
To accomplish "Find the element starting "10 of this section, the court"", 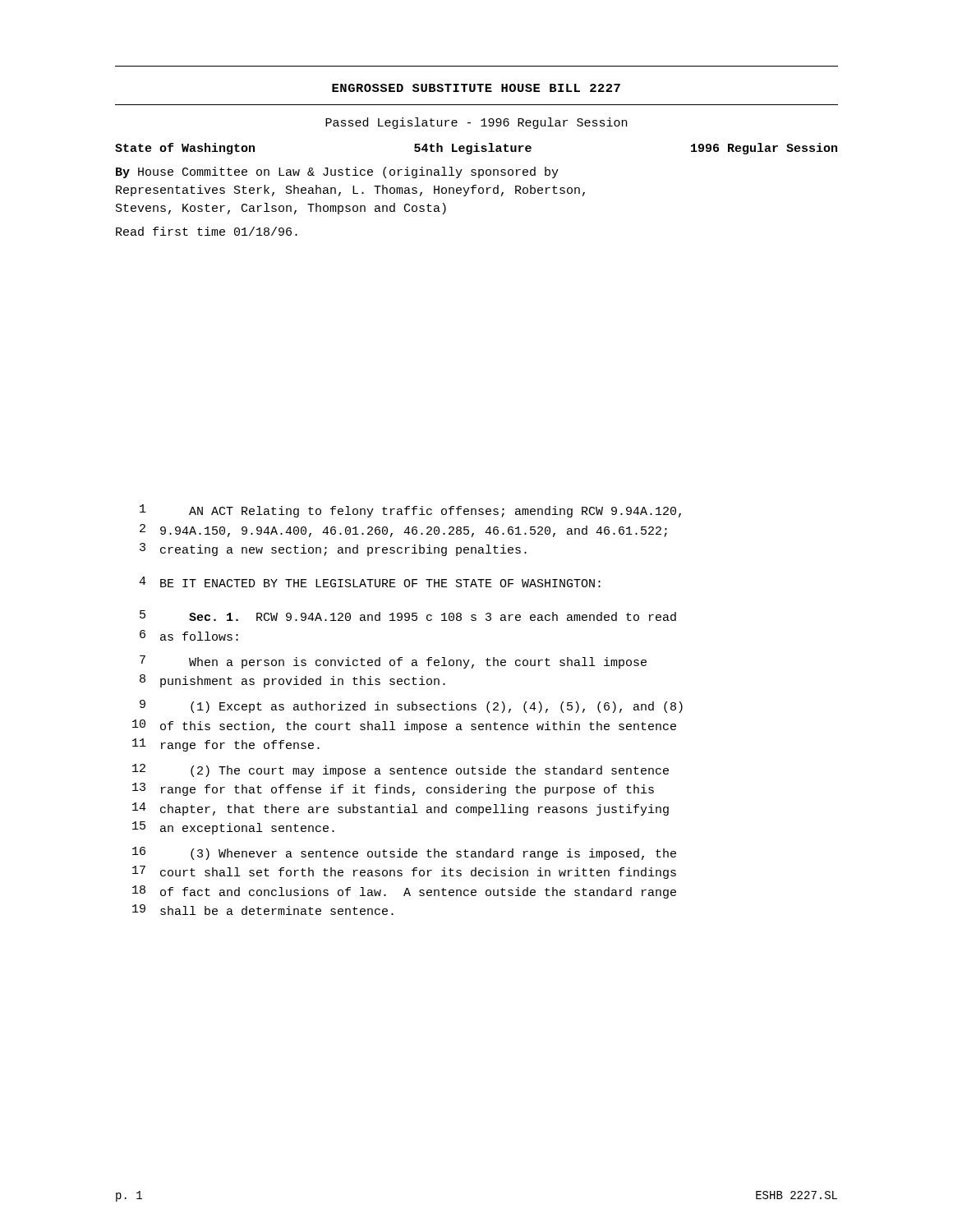I will 476,727.
